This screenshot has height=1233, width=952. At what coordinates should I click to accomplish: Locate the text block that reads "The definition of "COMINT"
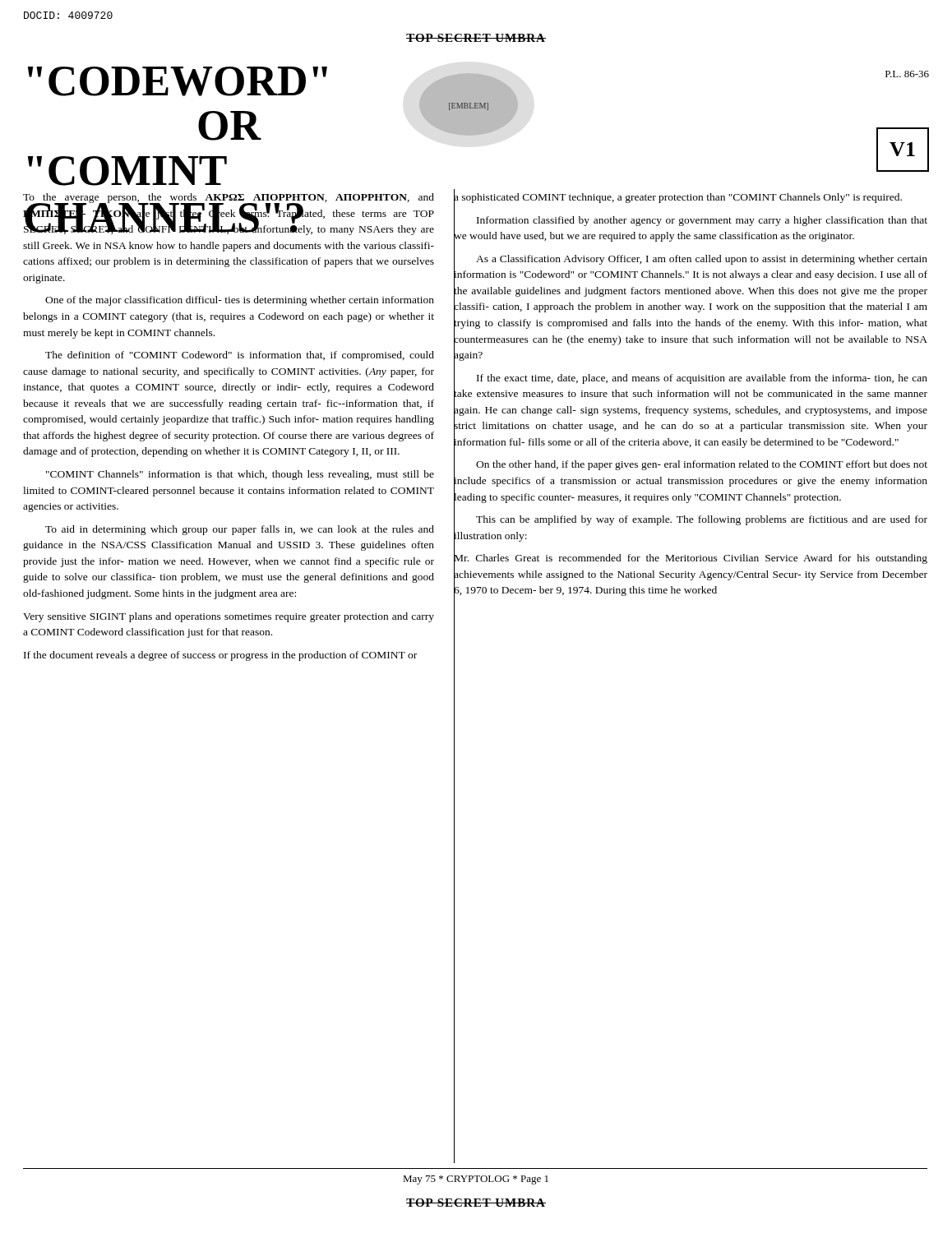coord(229,403)
